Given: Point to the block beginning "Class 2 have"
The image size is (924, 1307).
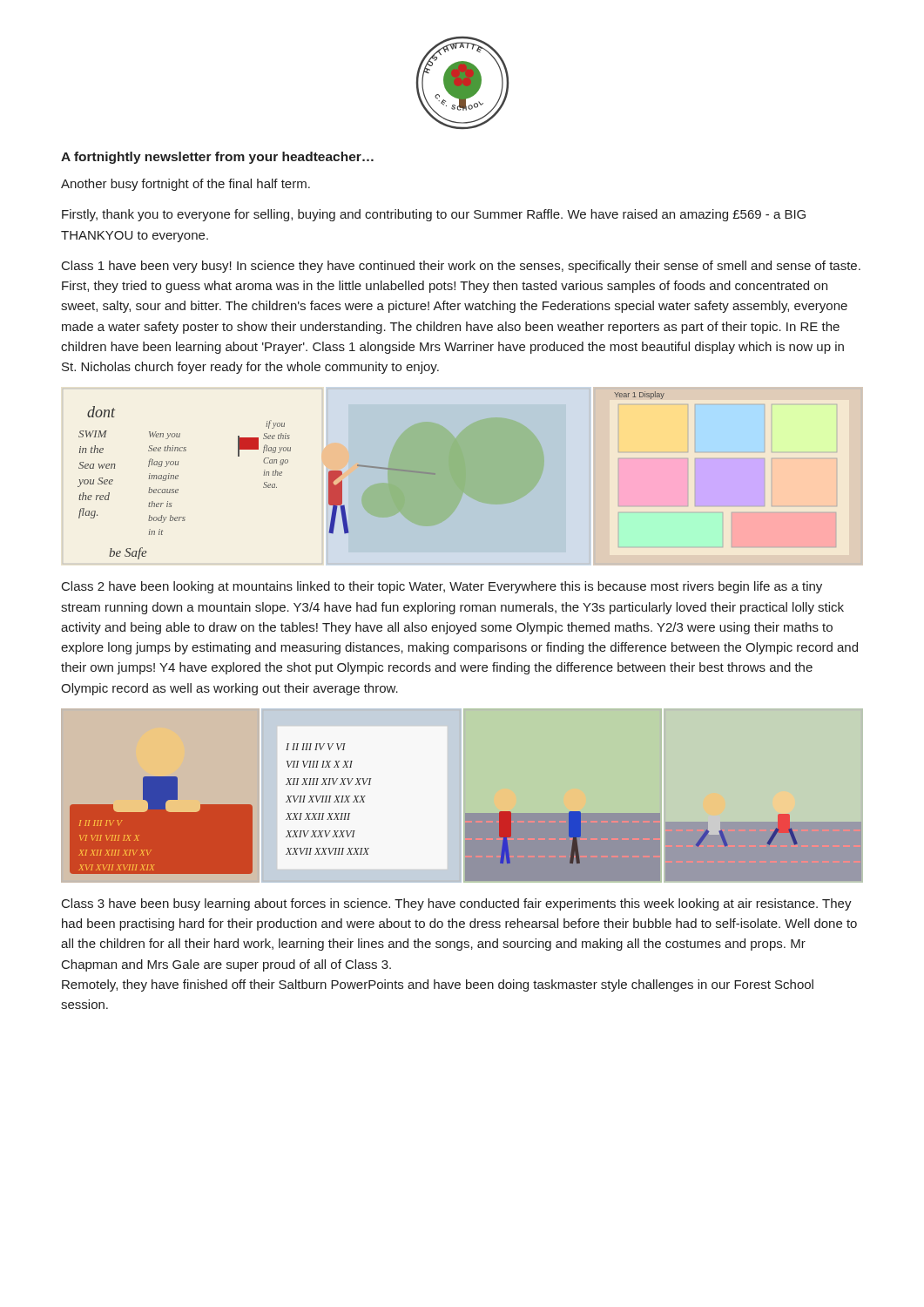Looking at the screenshot, I should click(x=460, y=637).
